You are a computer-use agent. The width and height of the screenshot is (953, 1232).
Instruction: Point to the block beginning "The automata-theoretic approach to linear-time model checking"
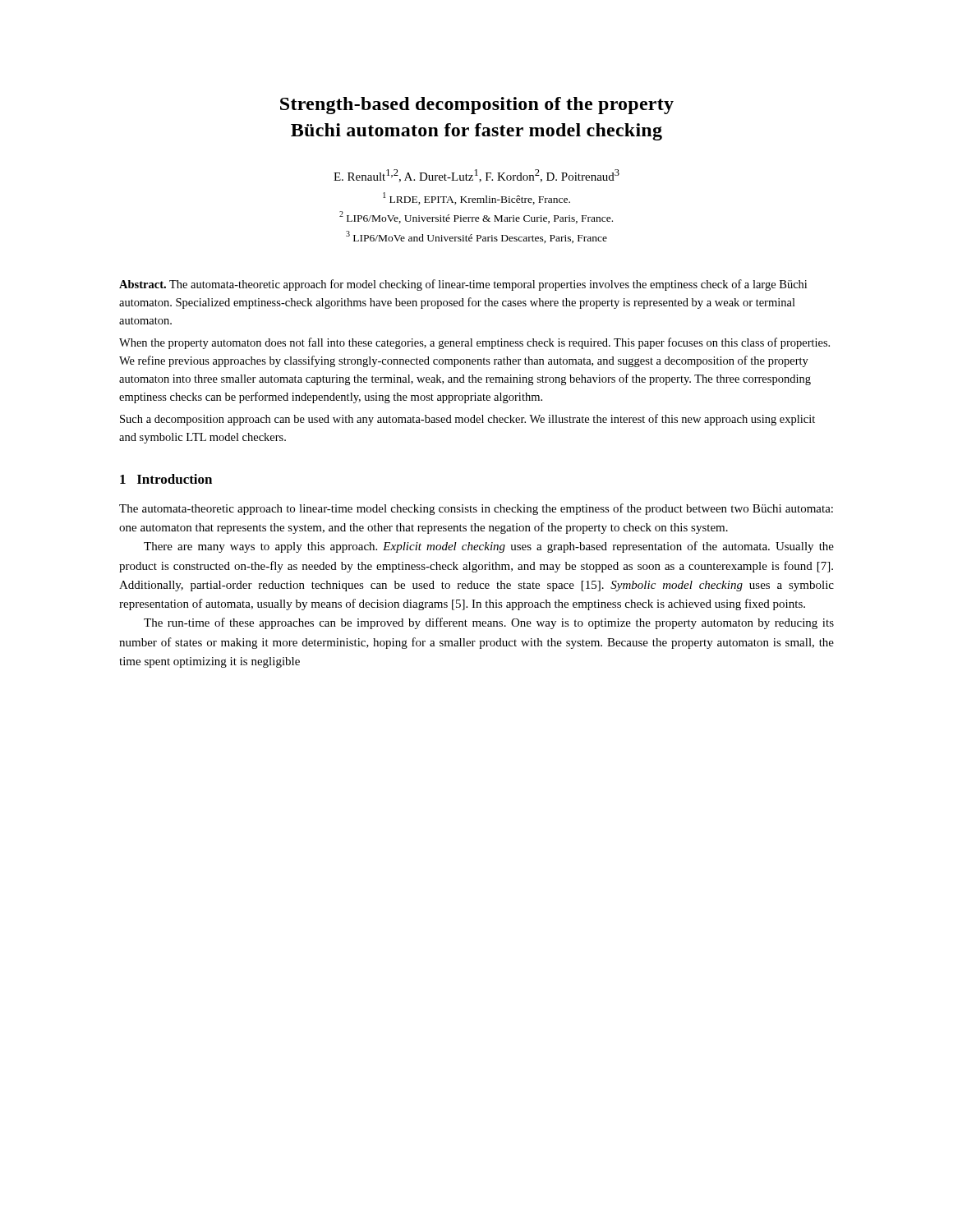pos(476,585)
